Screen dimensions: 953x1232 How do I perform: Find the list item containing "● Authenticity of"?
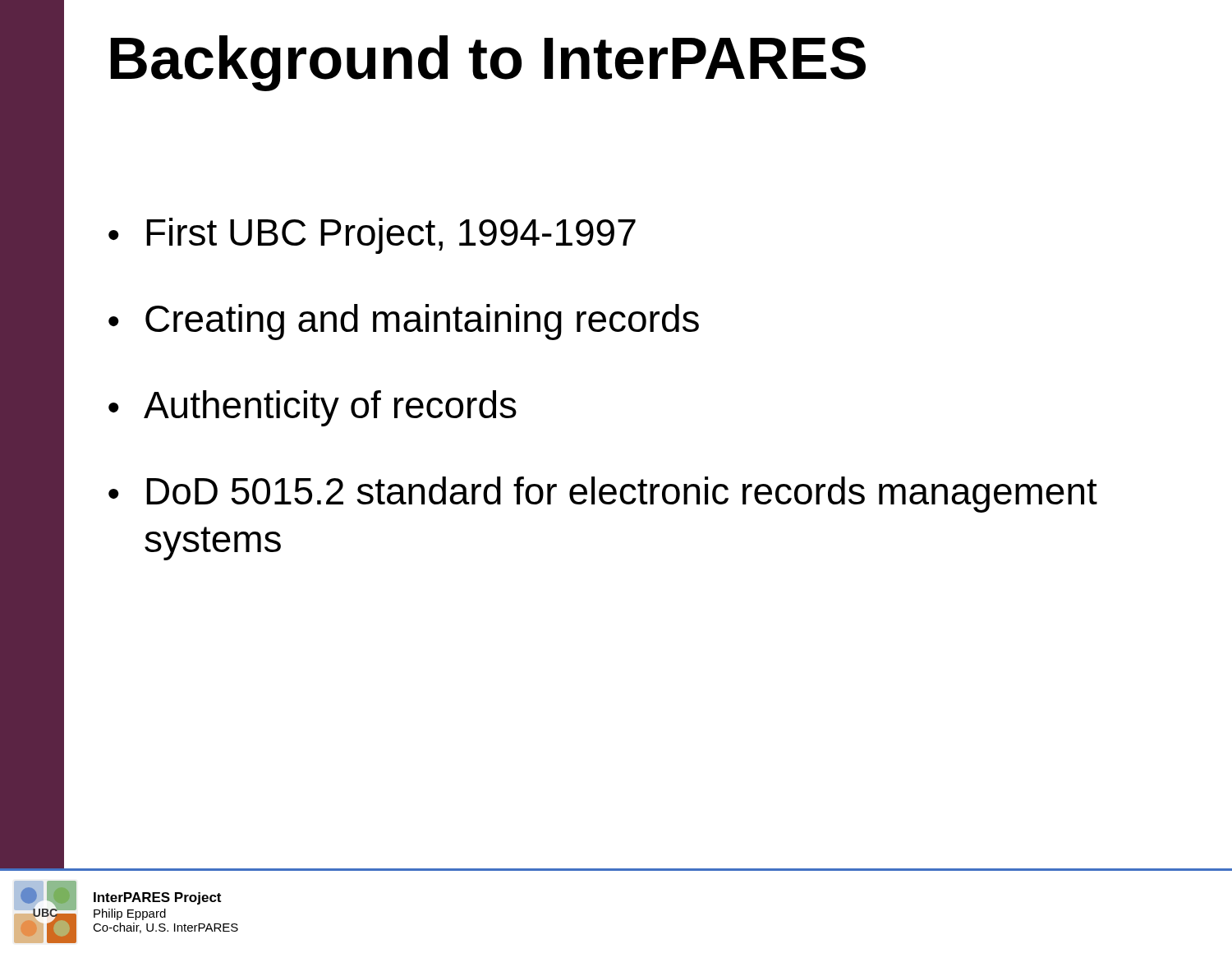coord(312,406)
